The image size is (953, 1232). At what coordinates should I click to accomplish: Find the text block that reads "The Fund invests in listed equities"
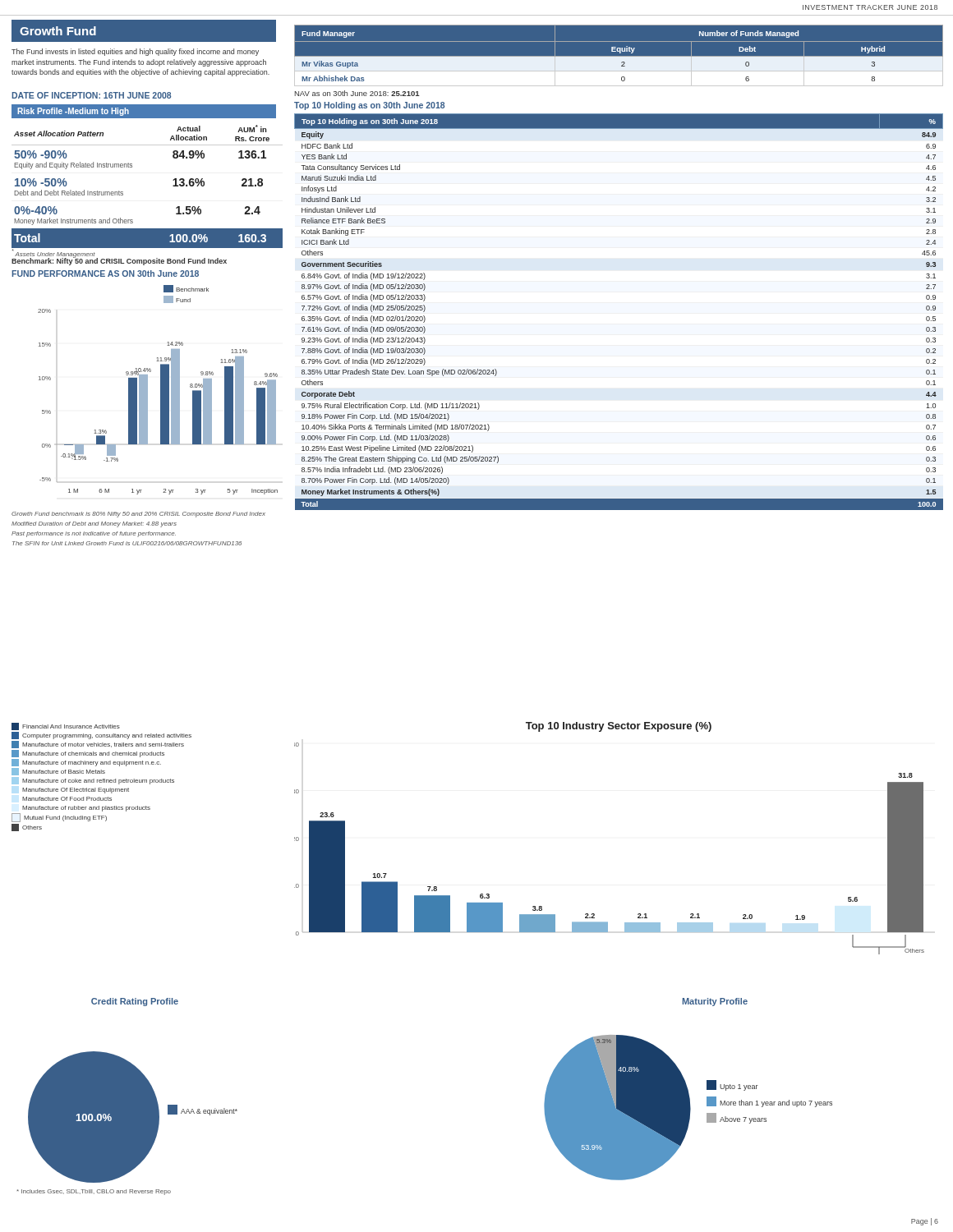141,62
